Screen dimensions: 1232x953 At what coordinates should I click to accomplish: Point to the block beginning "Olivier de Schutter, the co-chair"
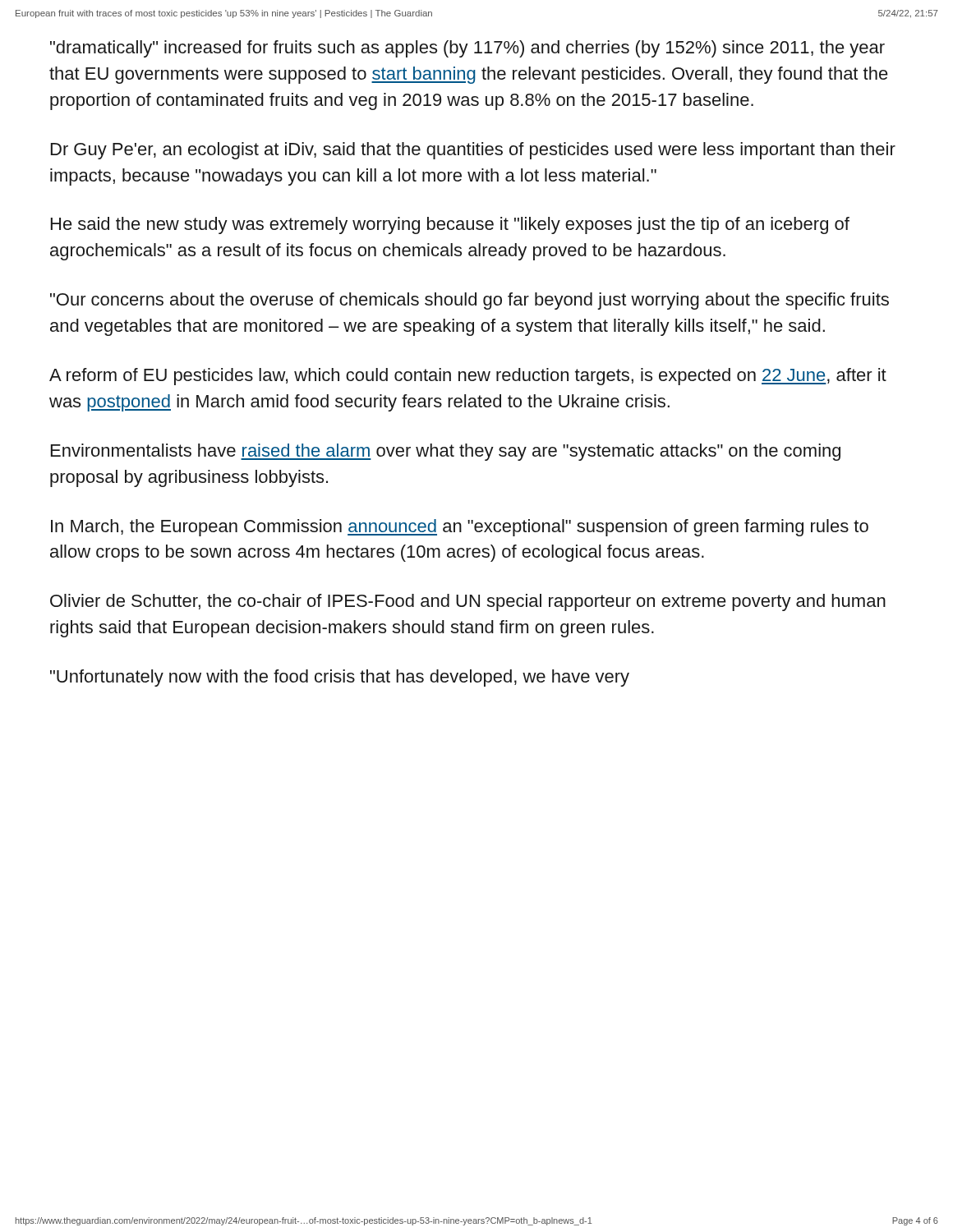[x=468, y=614]
